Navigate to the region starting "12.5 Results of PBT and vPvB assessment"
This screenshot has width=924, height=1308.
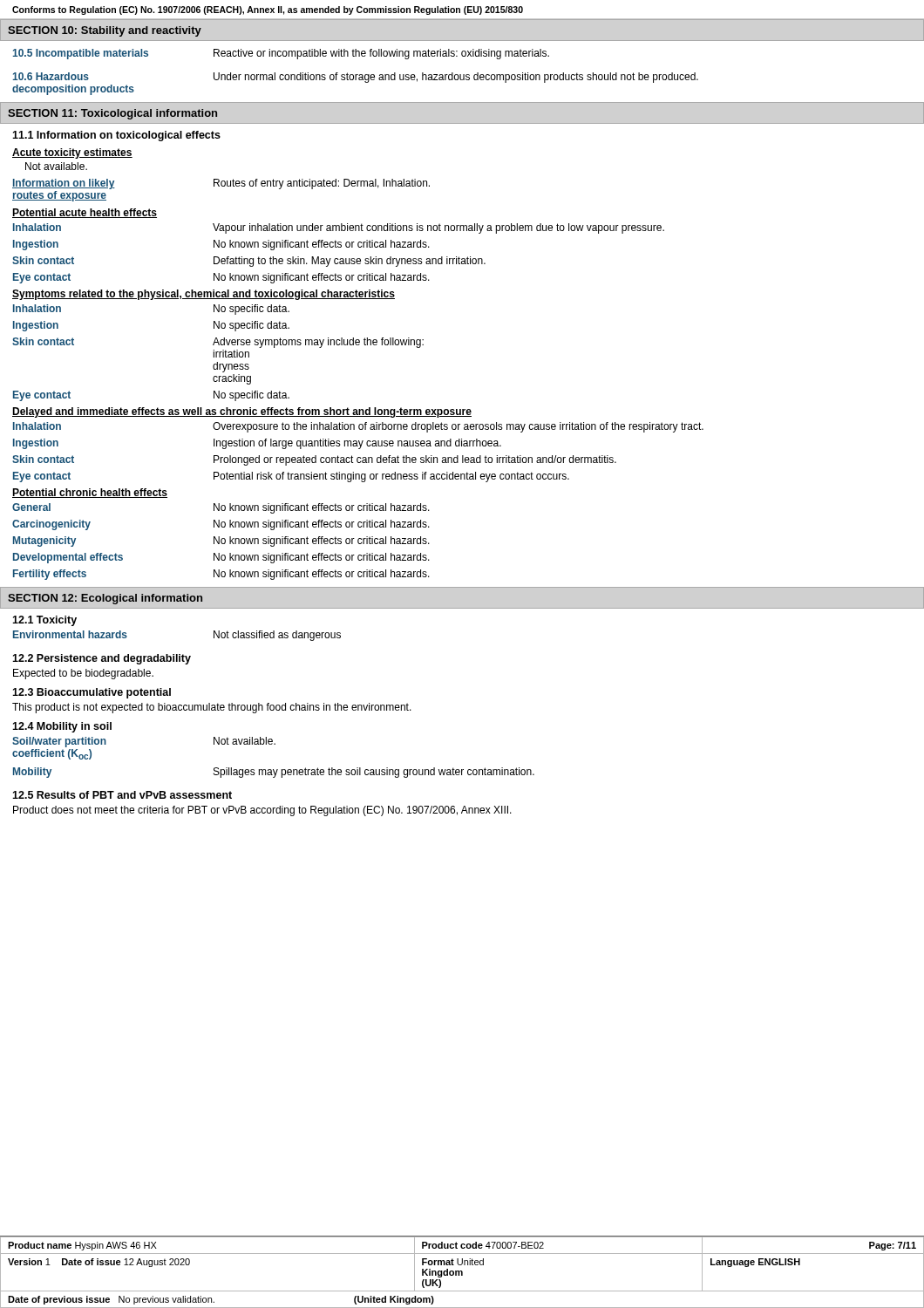[122, 796]
